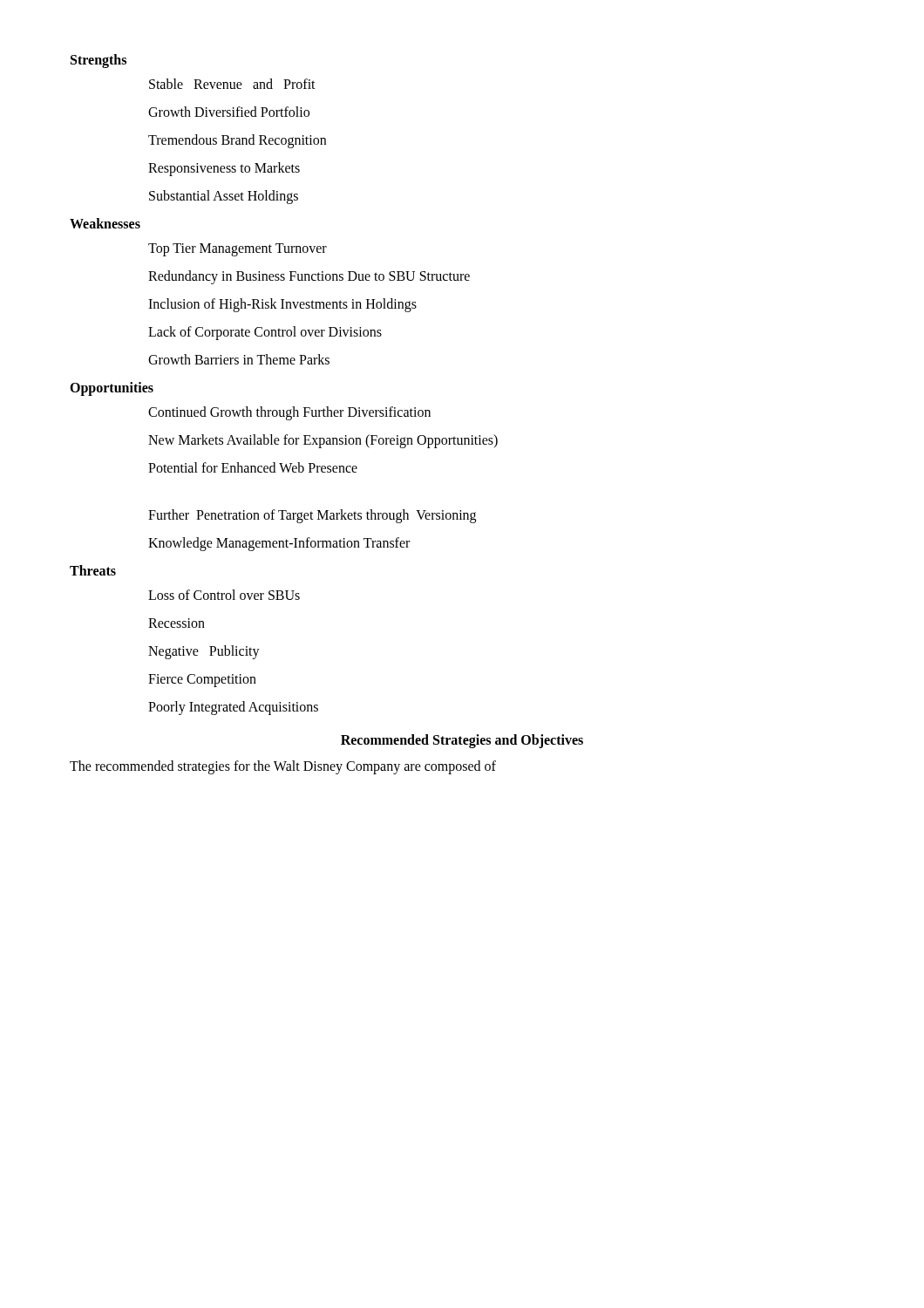This screenshot has height=1308, width=924.
Task: Locate the block of text that opens with "Growth Barriers in"
Action: (x=239, y=360)
